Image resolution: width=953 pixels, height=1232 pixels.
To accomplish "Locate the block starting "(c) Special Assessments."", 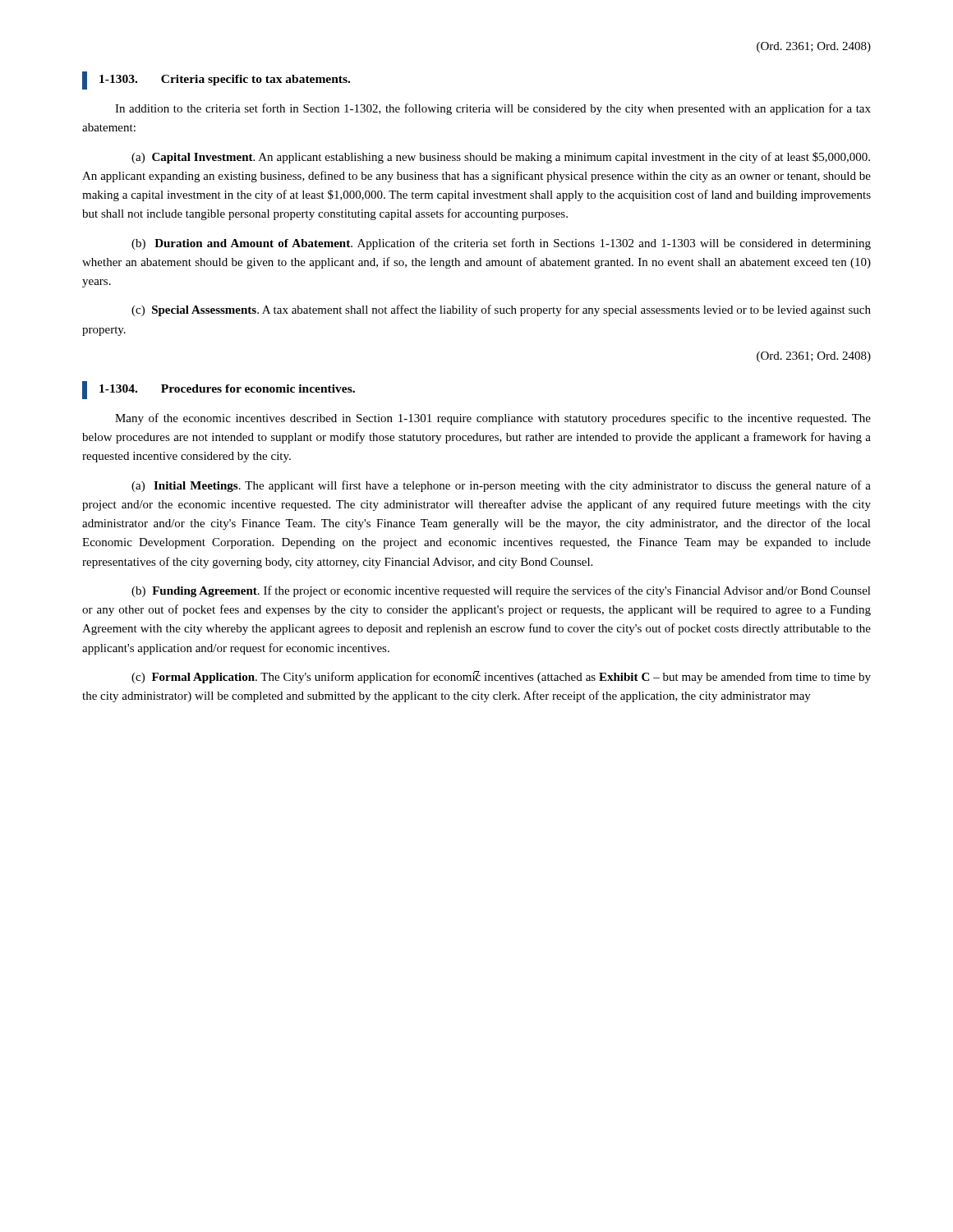I will point(476,319).
